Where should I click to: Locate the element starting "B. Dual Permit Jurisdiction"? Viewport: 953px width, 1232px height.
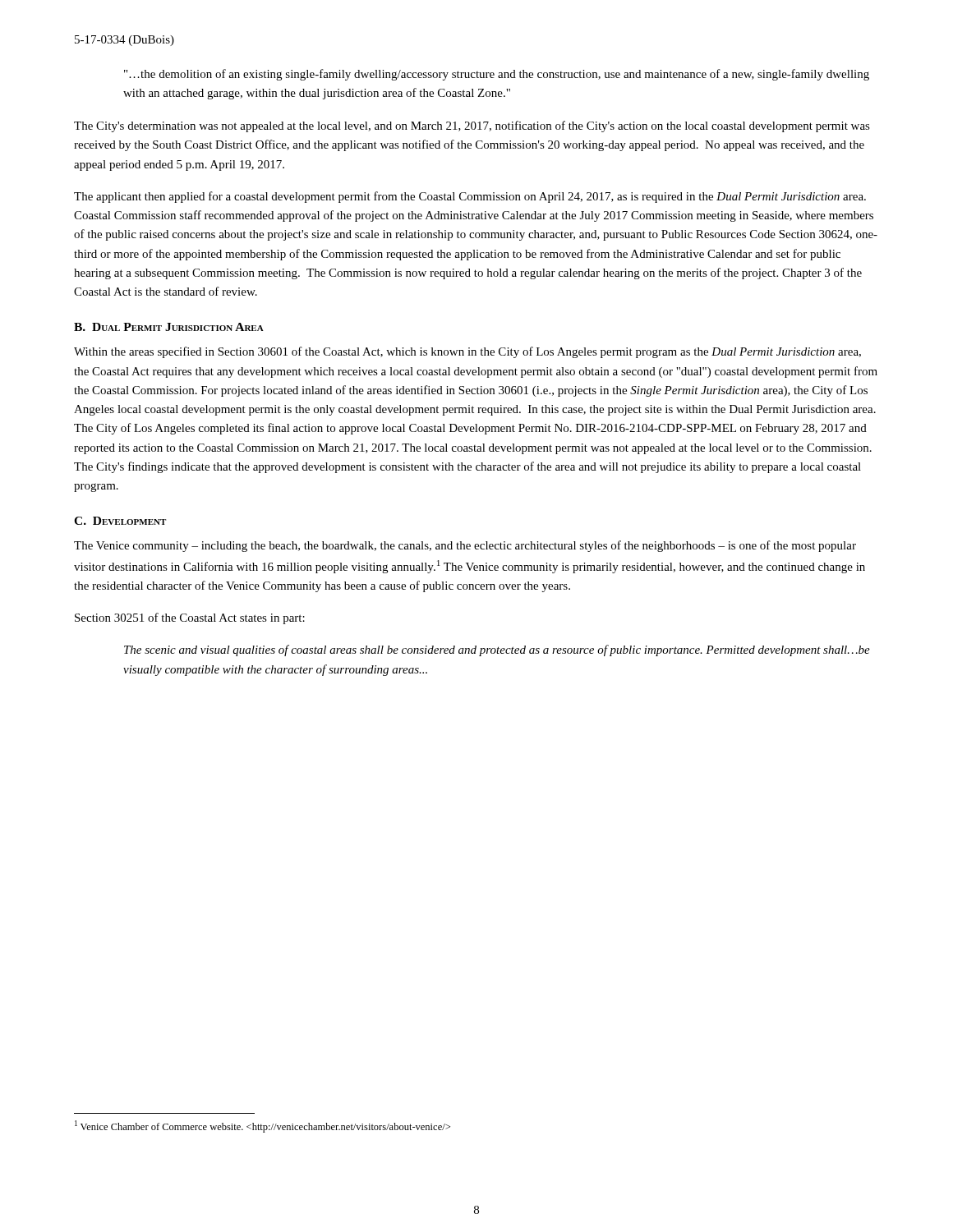[169, 327]
